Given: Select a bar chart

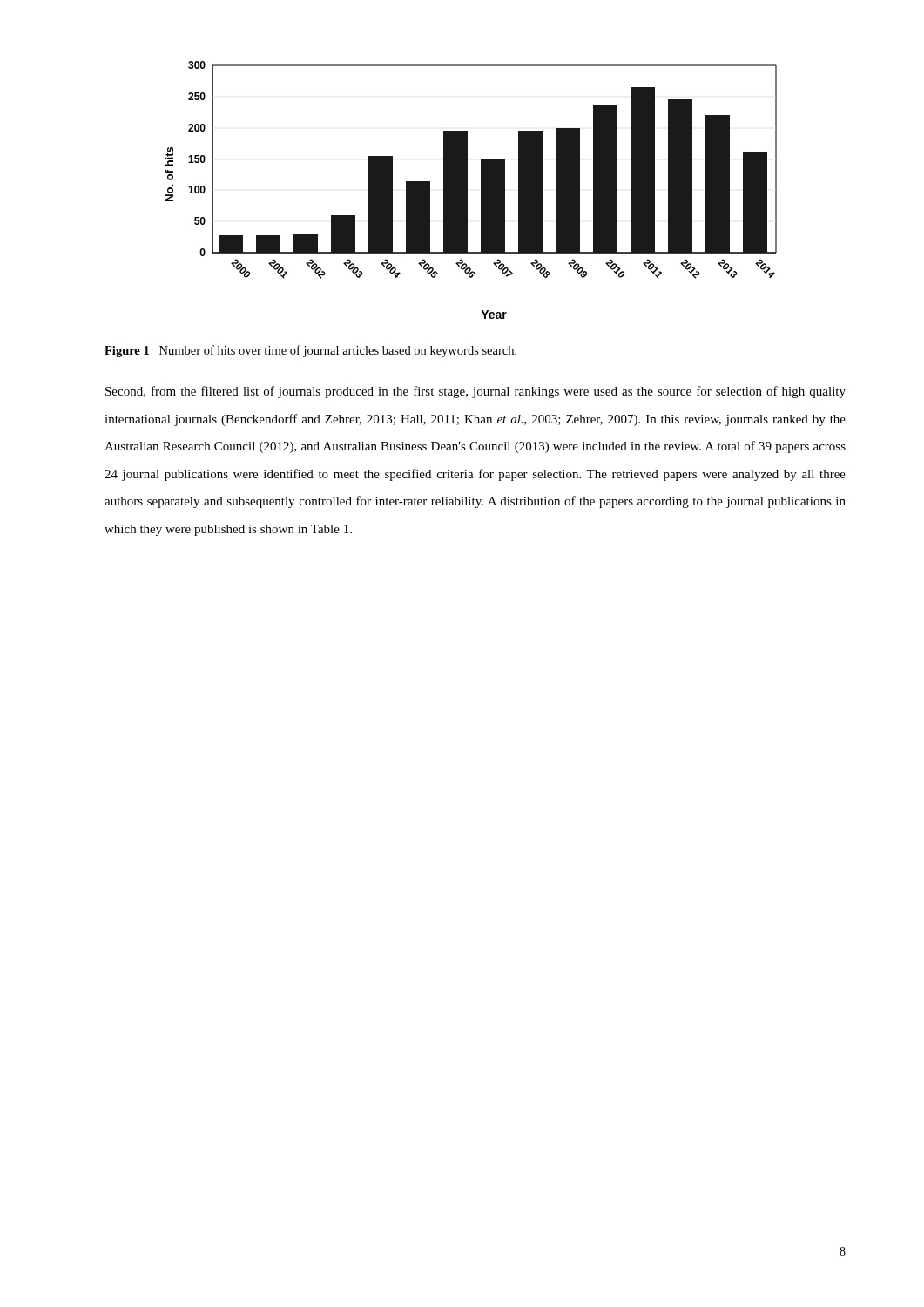Looking at the screenshot, I should [475, 189].
